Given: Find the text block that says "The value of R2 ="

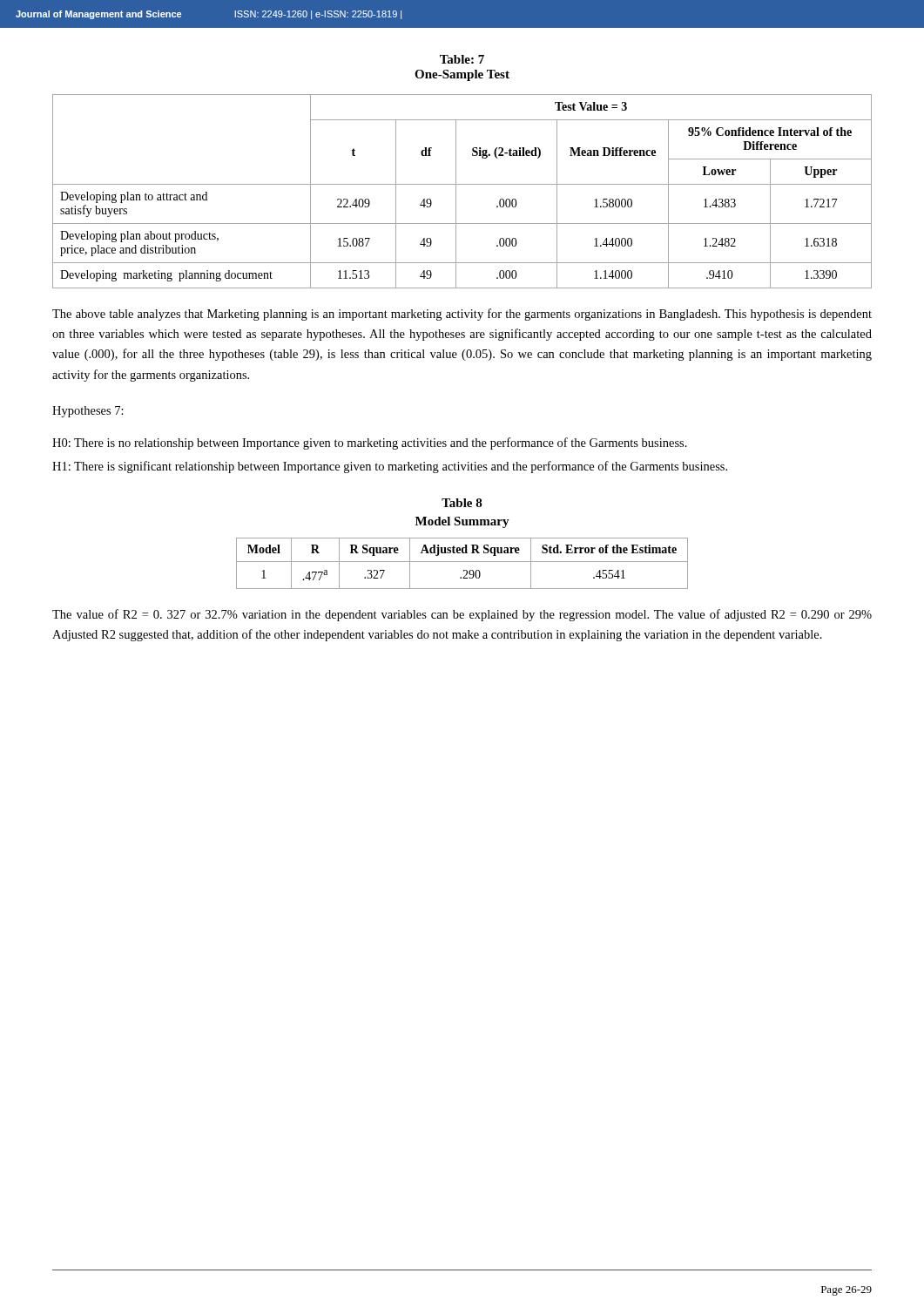Looking at the screenshot, I should (x=462, y=624).
